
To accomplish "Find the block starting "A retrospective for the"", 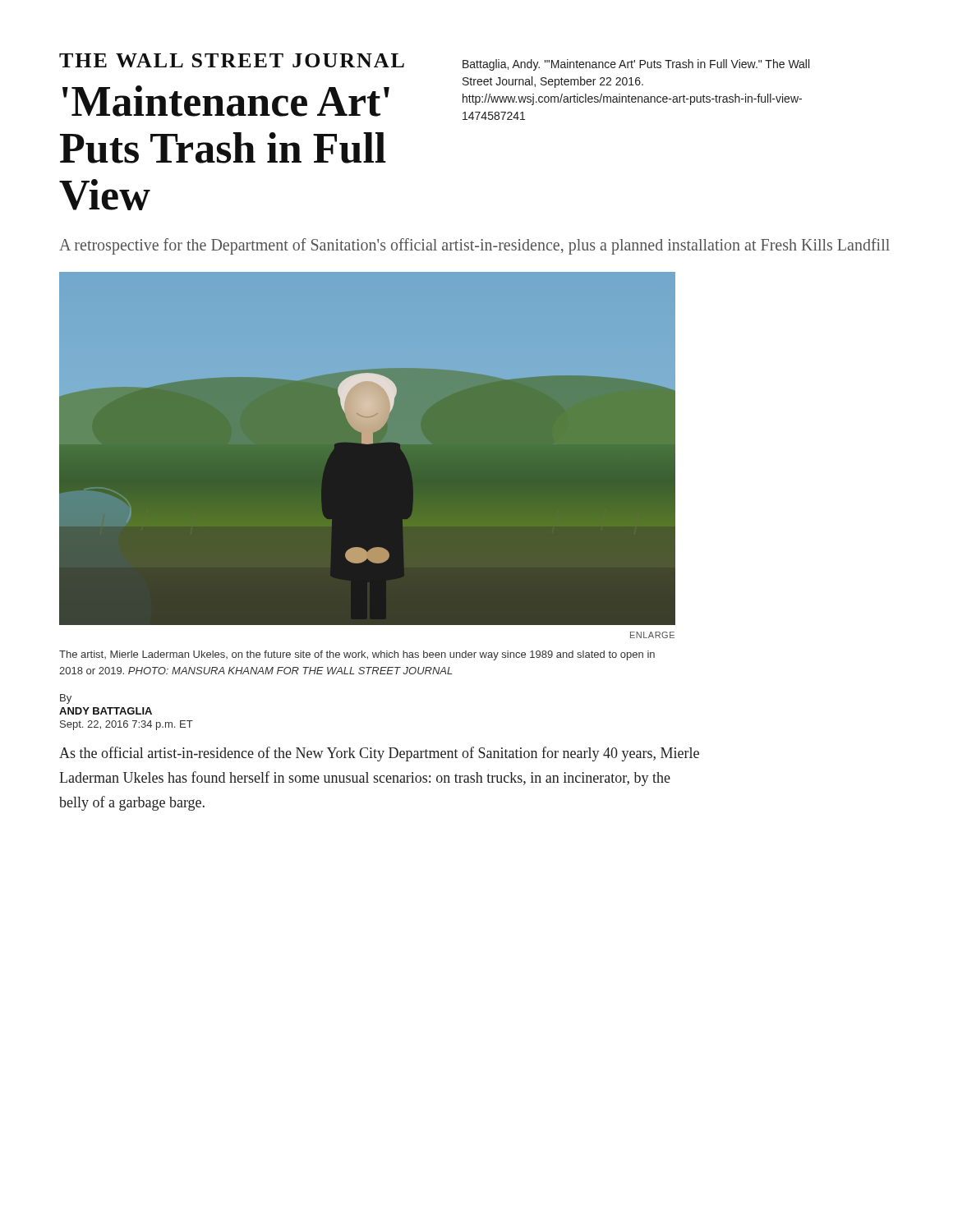I will (x=475, y=245).
